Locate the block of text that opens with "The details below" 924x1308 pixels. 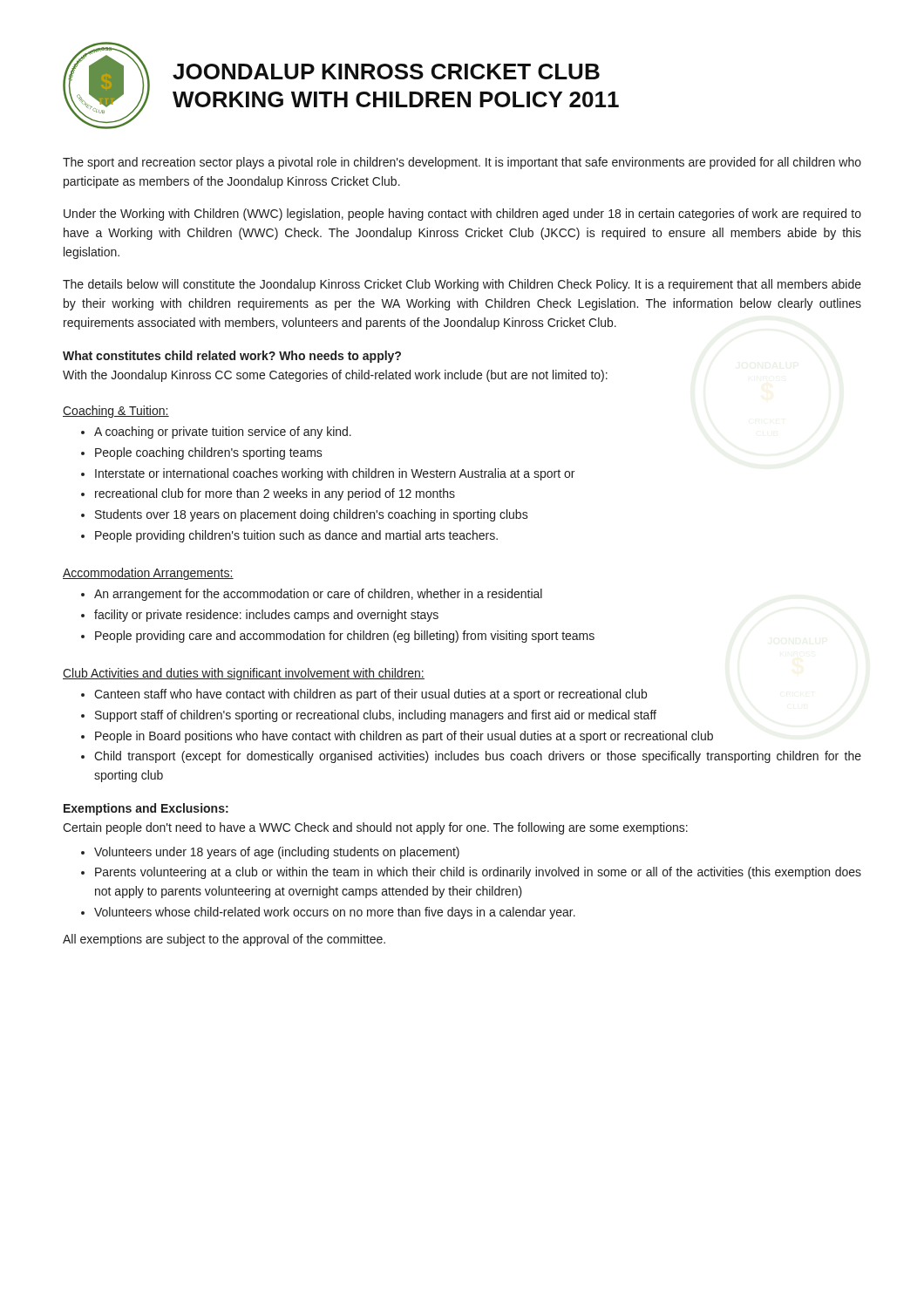pyautogui.click(x=462, y=304)
